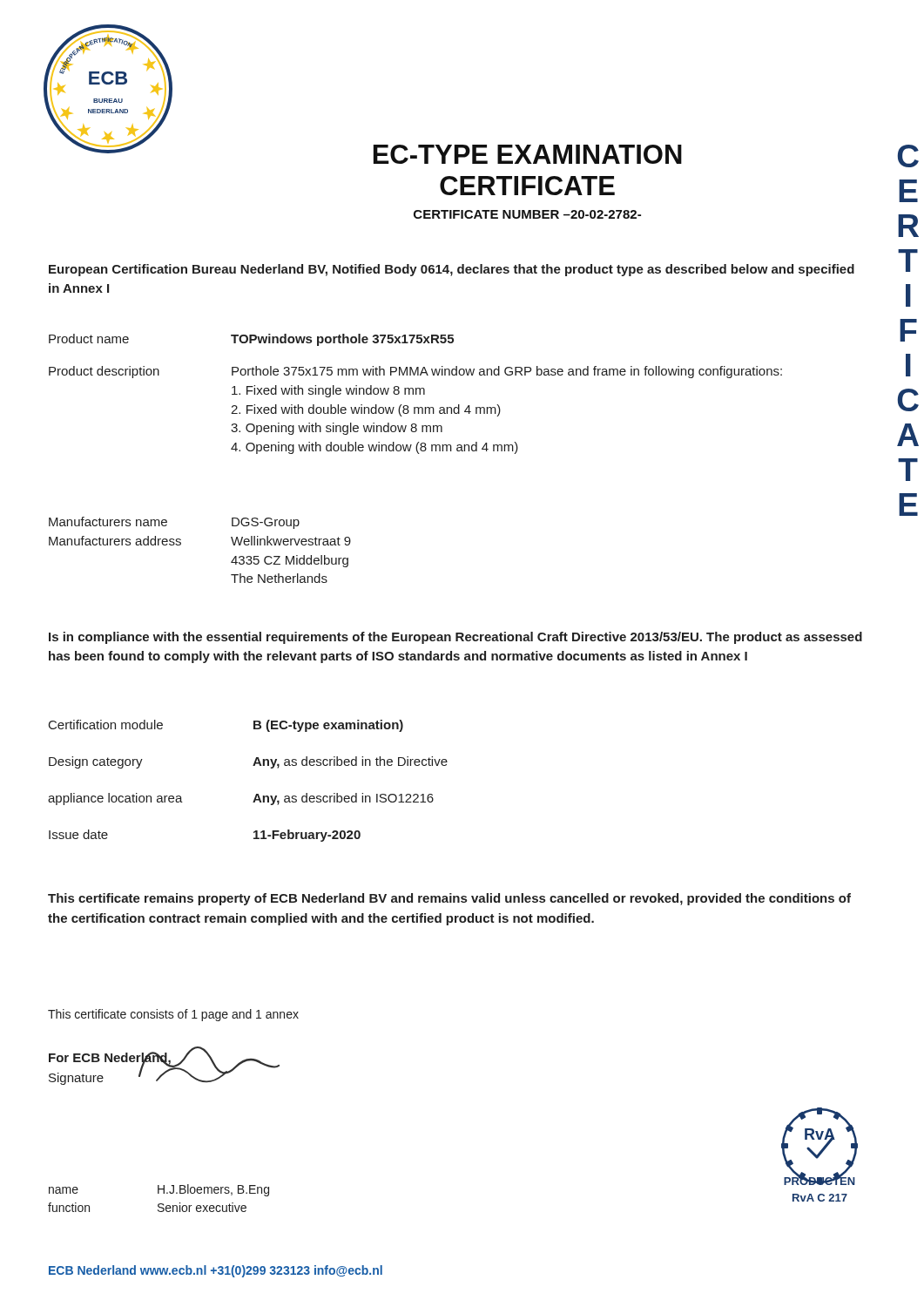Click on the text block that says "European Certification Bureau Nederland BV, Notified"
This screenshot has height=1307, width=924.
pos(451,278)
